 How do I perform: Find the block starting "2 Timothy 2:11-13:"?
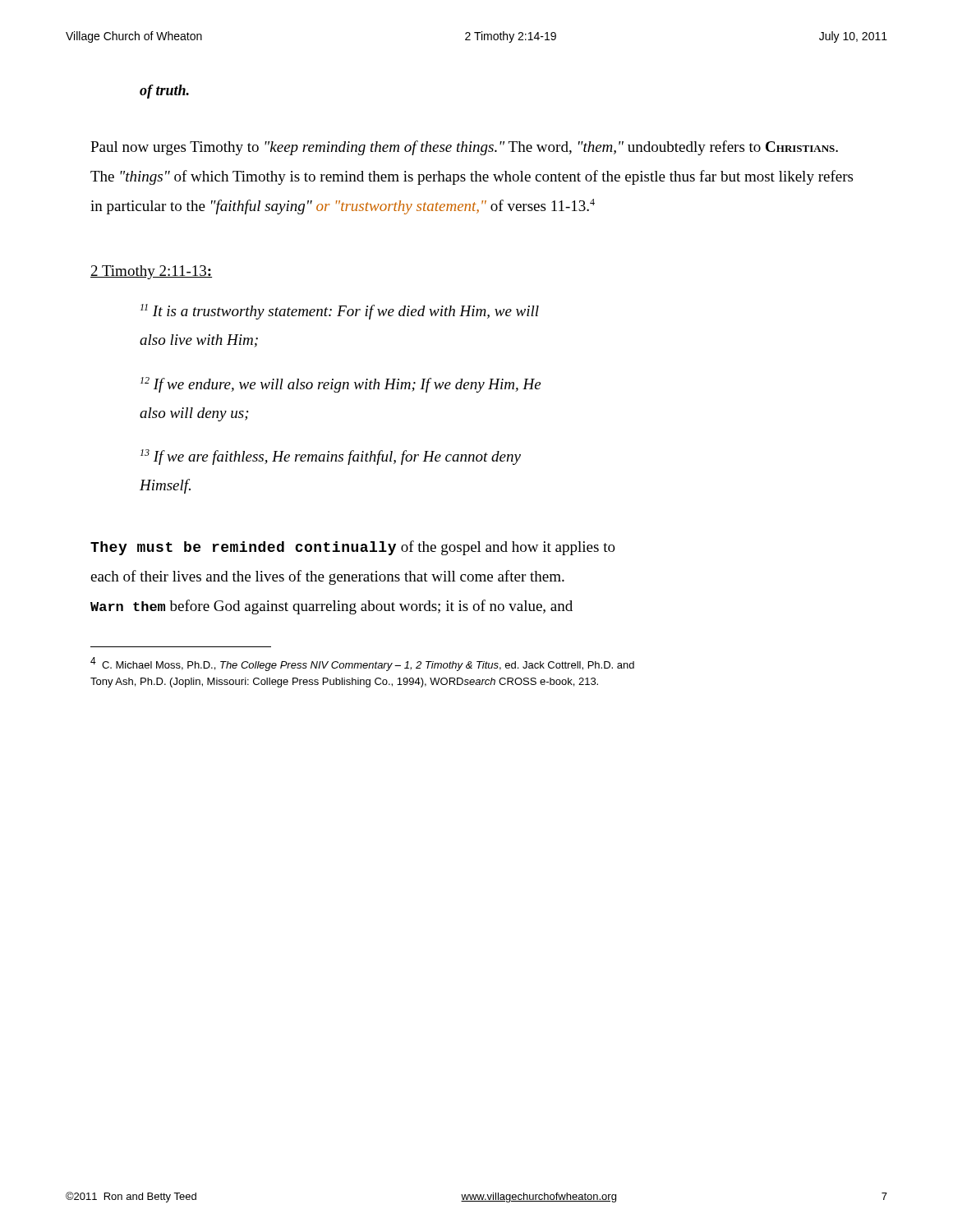pos(151,271)
